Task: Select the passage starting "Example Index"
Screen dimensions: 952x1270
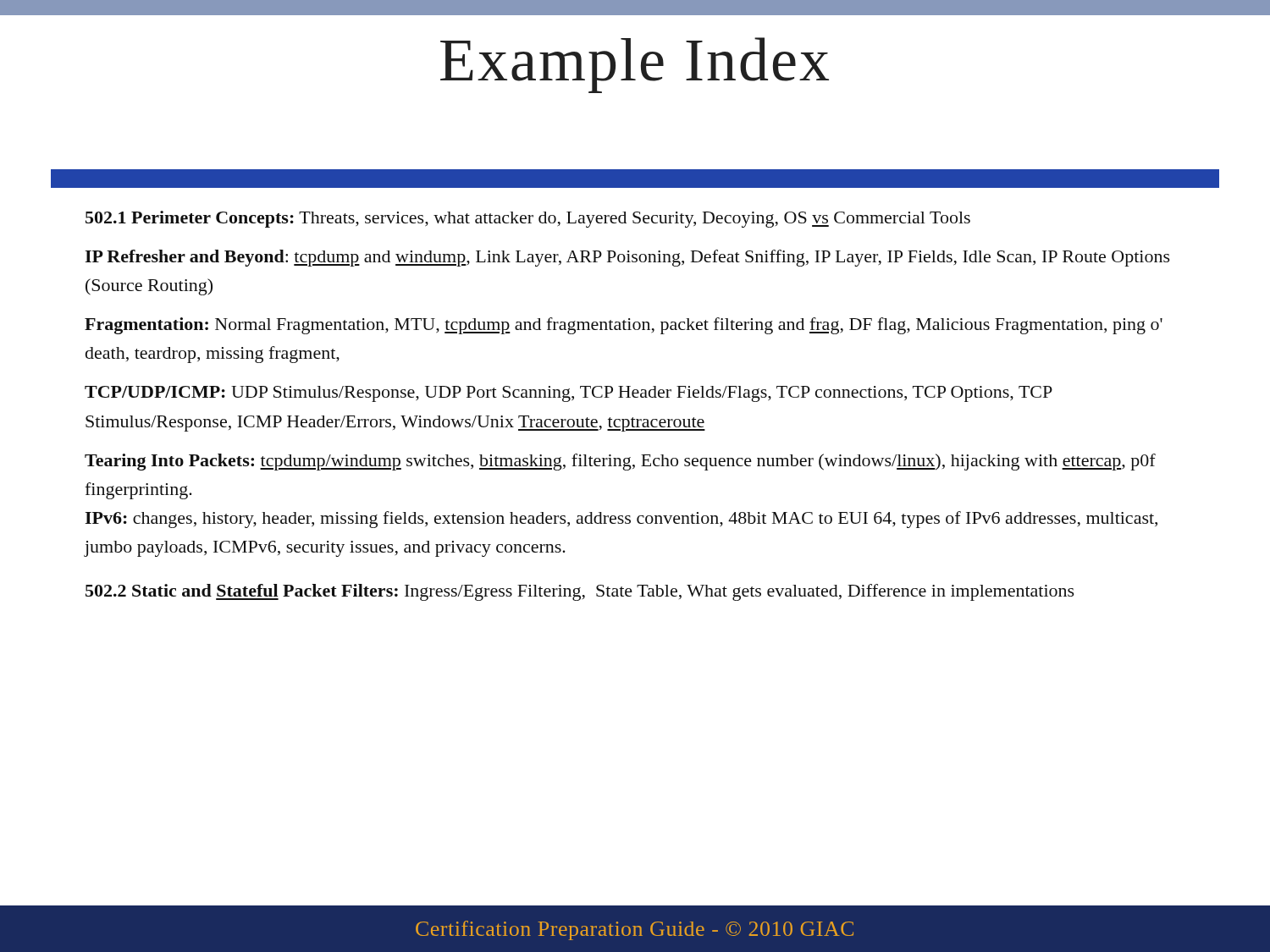Action: coord(635,60)
